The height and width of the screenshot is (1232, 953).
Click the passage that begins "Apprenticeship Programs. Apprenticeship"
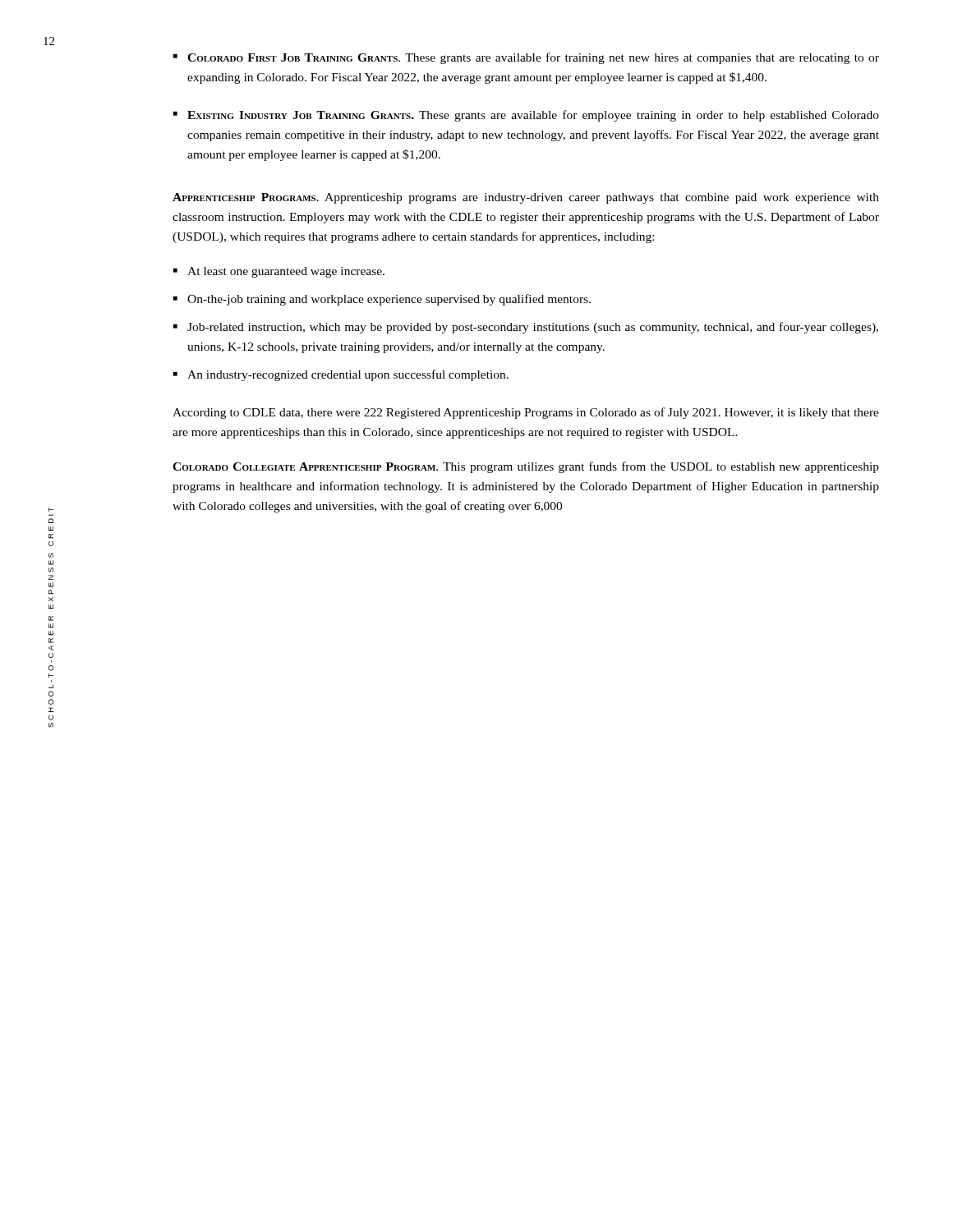point(526,217)
